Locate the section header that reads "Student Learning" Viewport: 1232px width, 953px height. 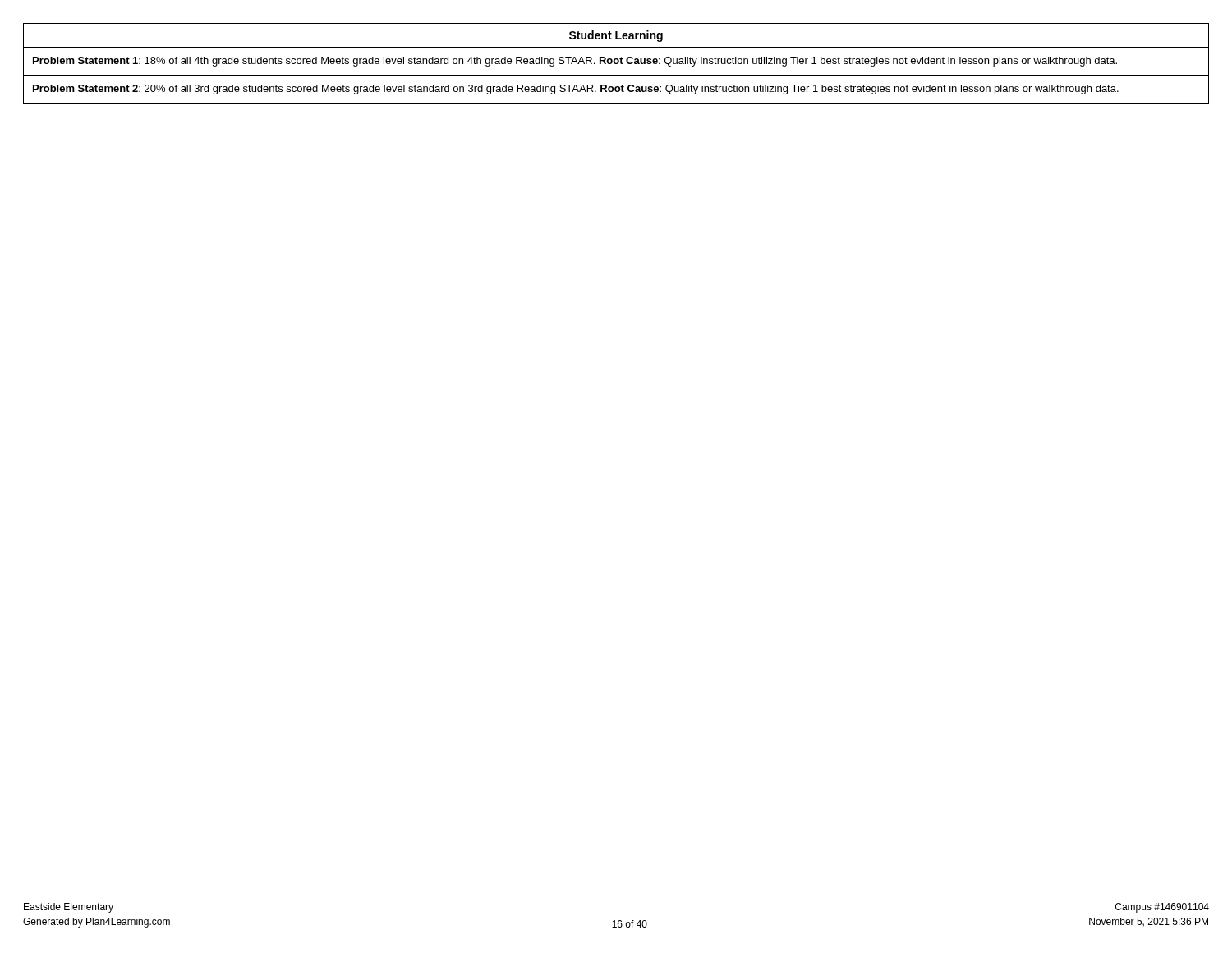pos(616,35)
